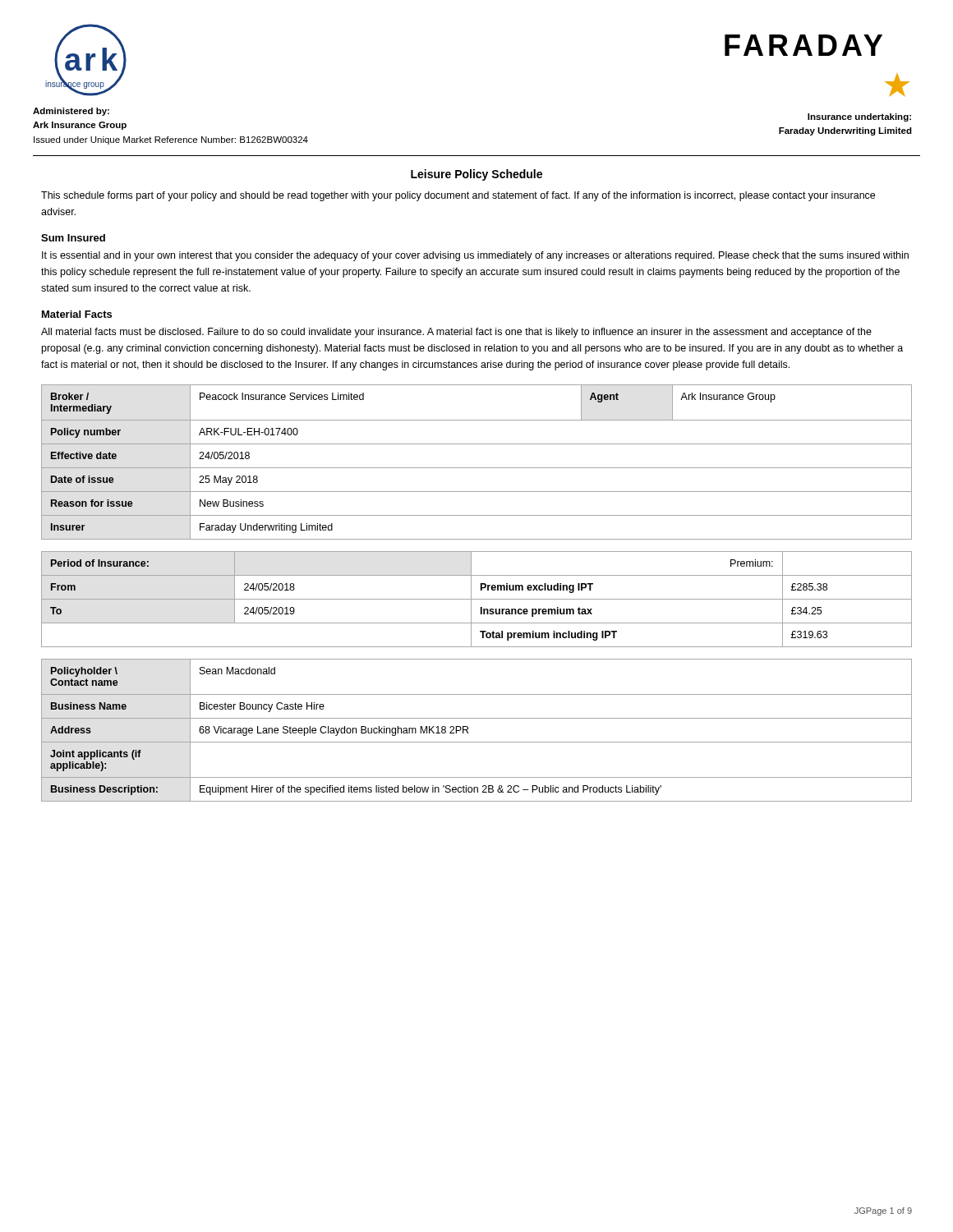
Task: Locate the table with the text "Total premium including"
Action: (x=476, y=599)
